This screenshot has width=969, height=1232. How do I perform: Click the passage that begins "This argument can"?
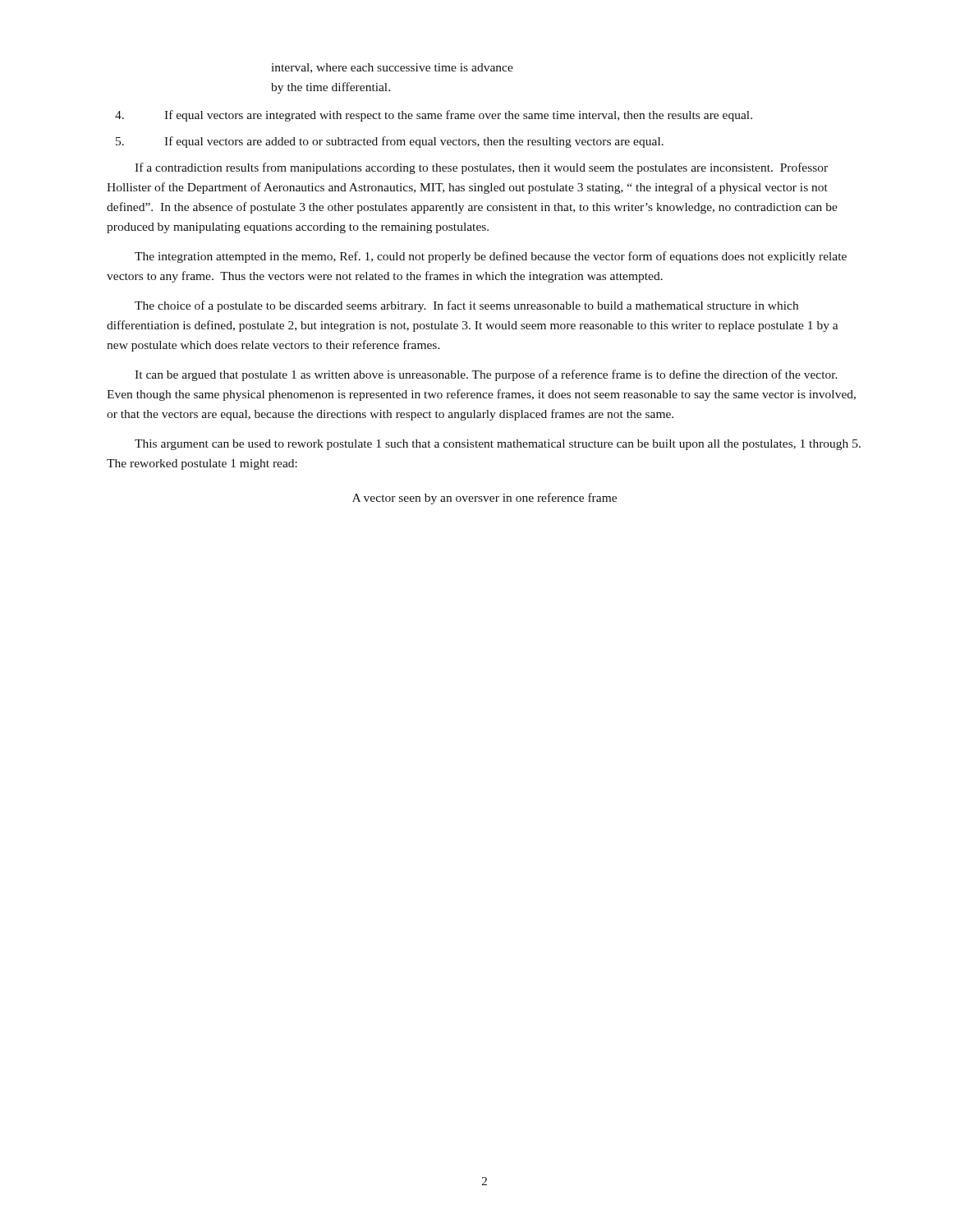(484, 454)
